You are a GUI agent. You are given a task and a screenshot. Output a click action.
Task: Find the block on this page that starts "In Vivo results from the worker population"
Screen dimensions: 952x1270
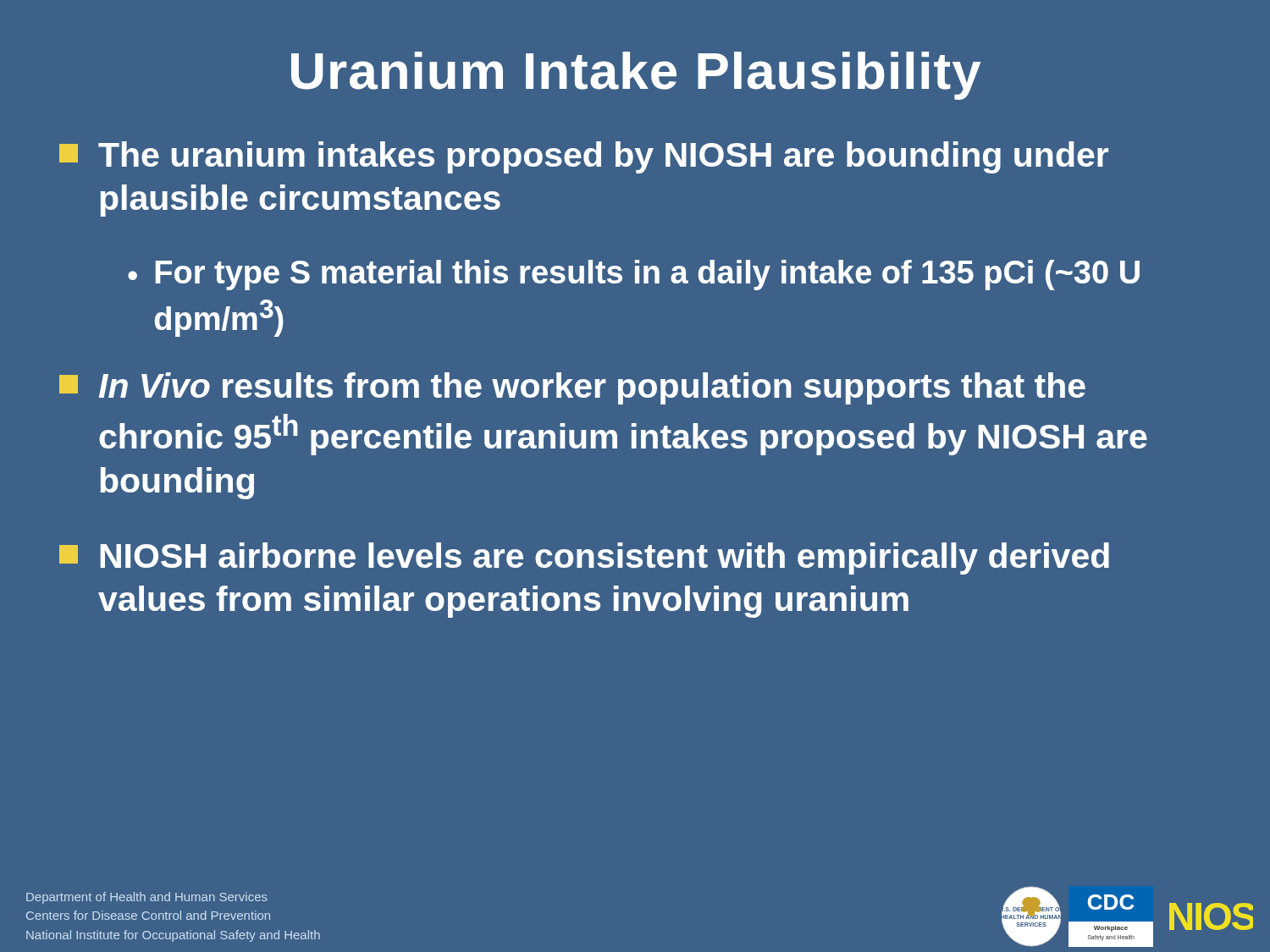click(x=635, y=434)
